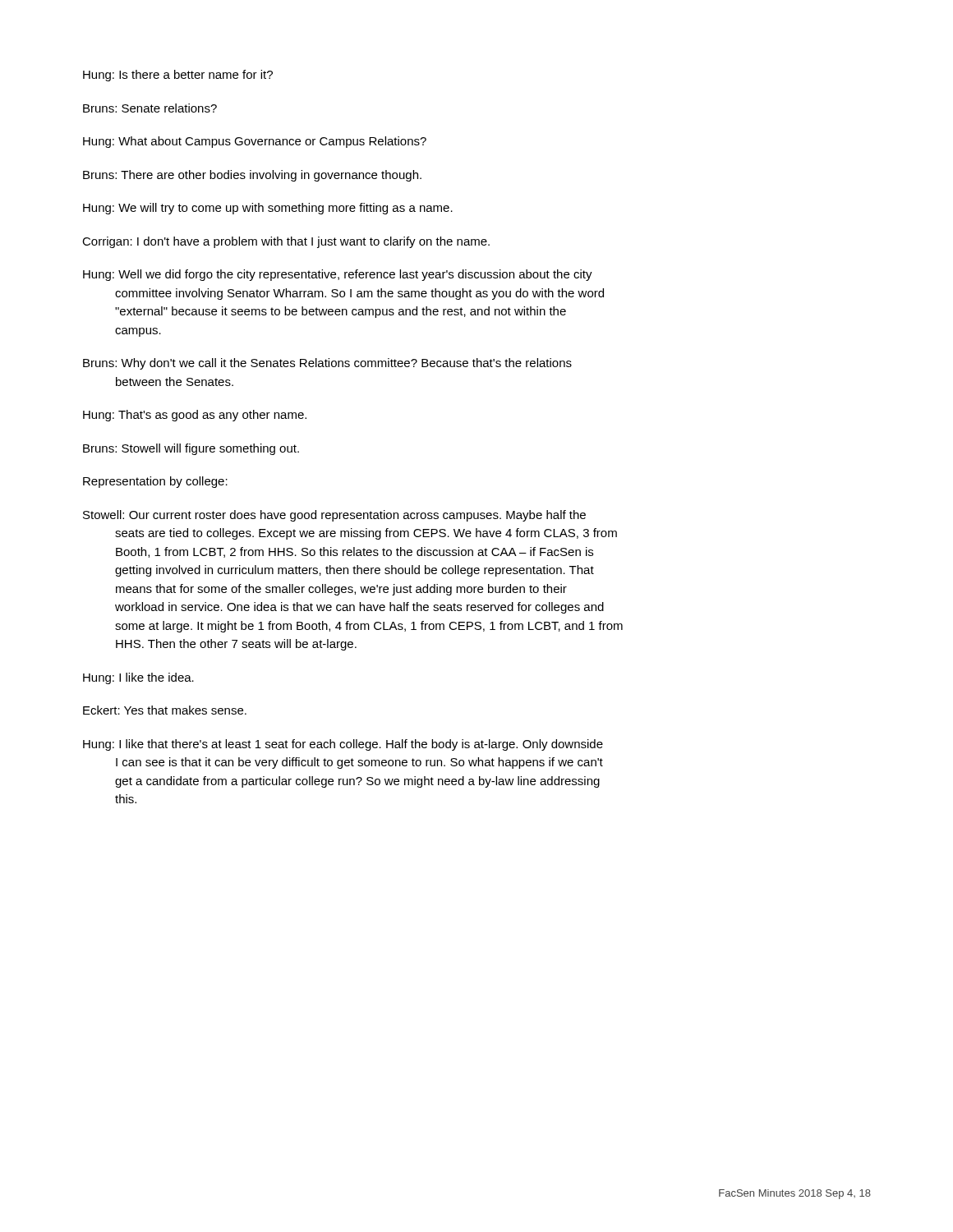Point to the block beginning "Hung: What about Campus Governance or Campus"
Screen dimensions: 1232x953
pyautogui.click(x=254, y=141)
